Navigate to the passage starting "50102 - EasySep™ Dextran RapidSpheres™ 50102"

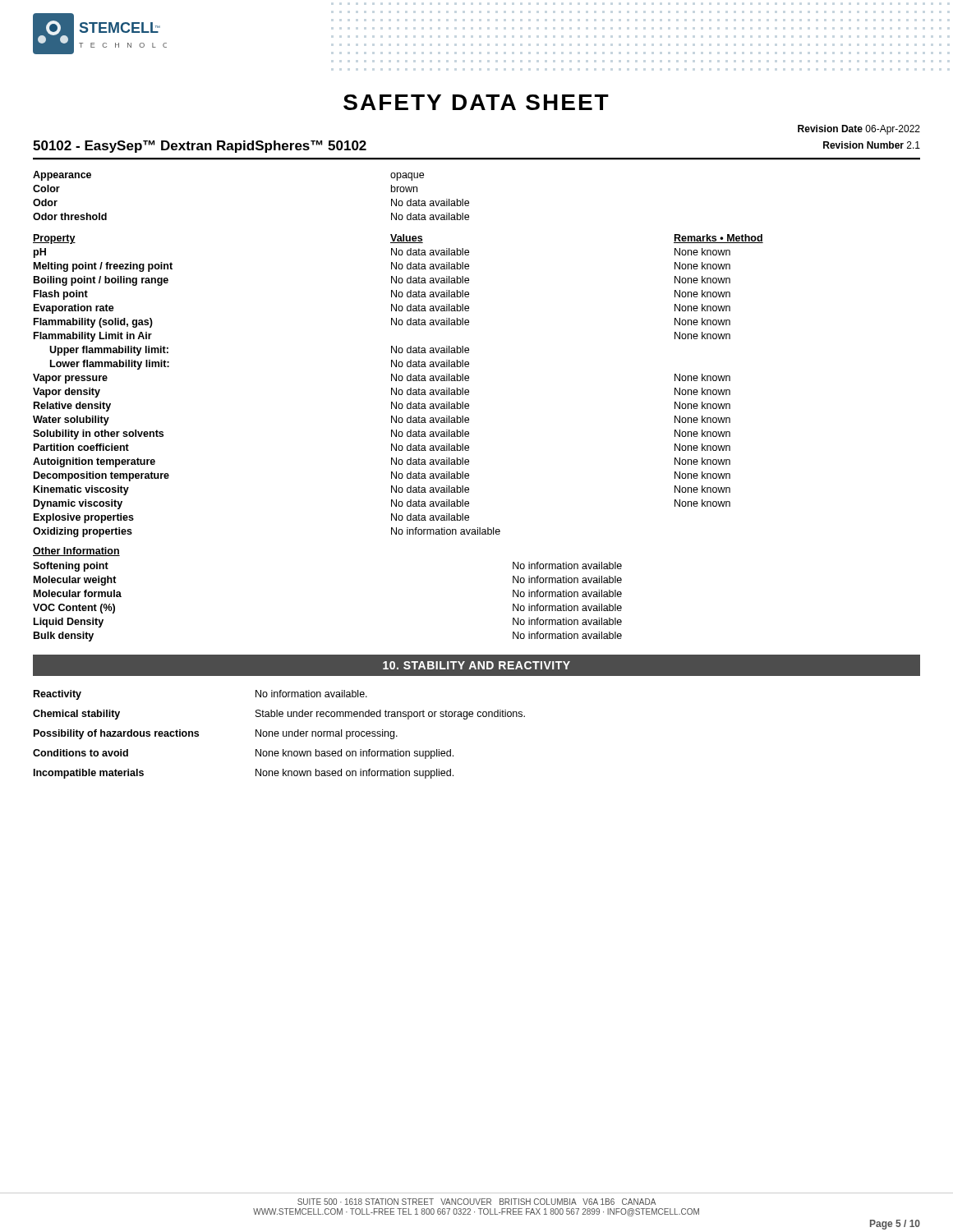pyautogui.click(x=200, y=146)
